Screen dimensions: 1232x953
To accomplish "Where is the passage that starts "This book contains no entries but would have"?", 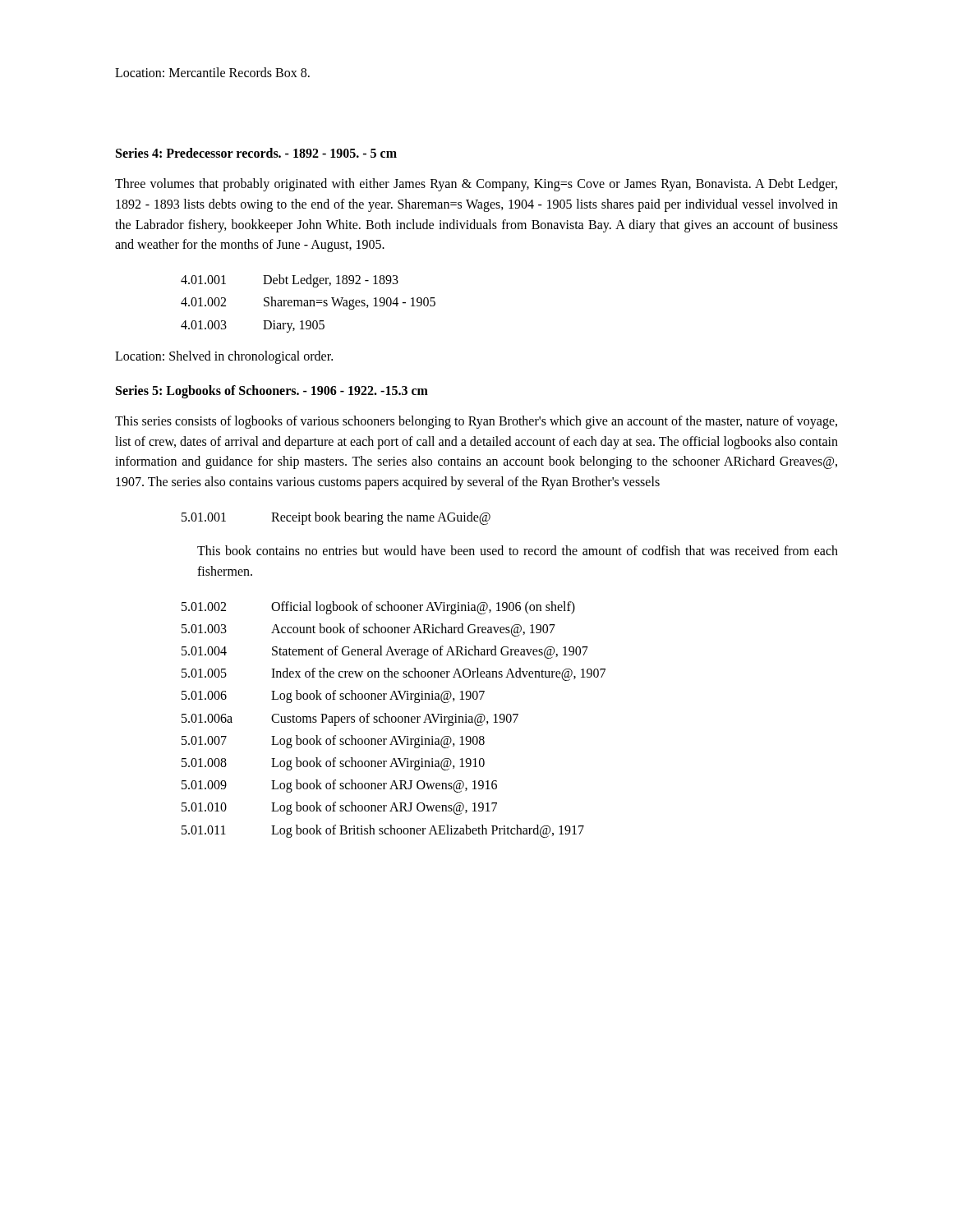I will click(x=518, y=561).
